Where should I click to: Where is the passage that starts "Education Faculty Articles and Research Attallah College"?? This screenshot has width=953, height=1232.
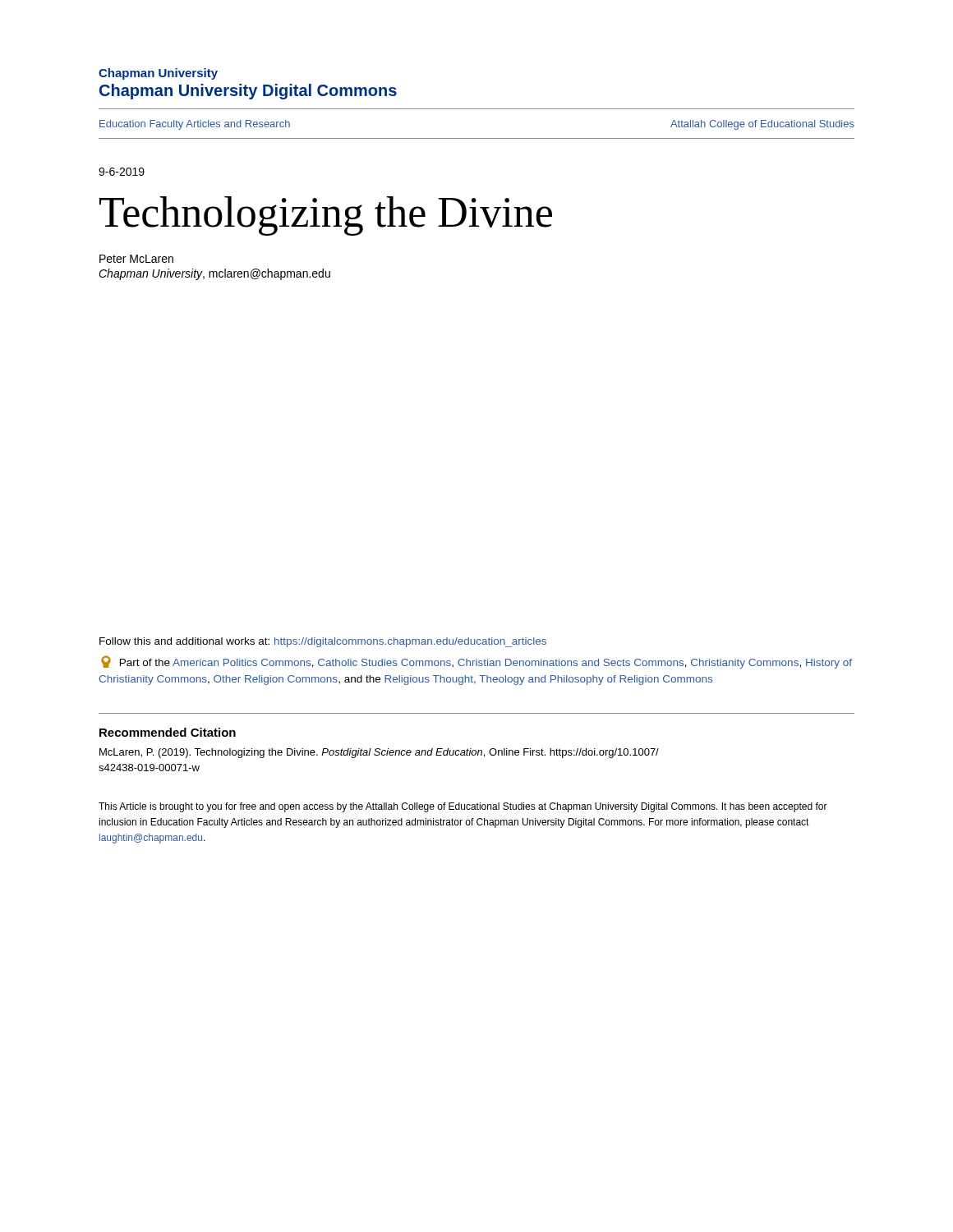(198, 124)
